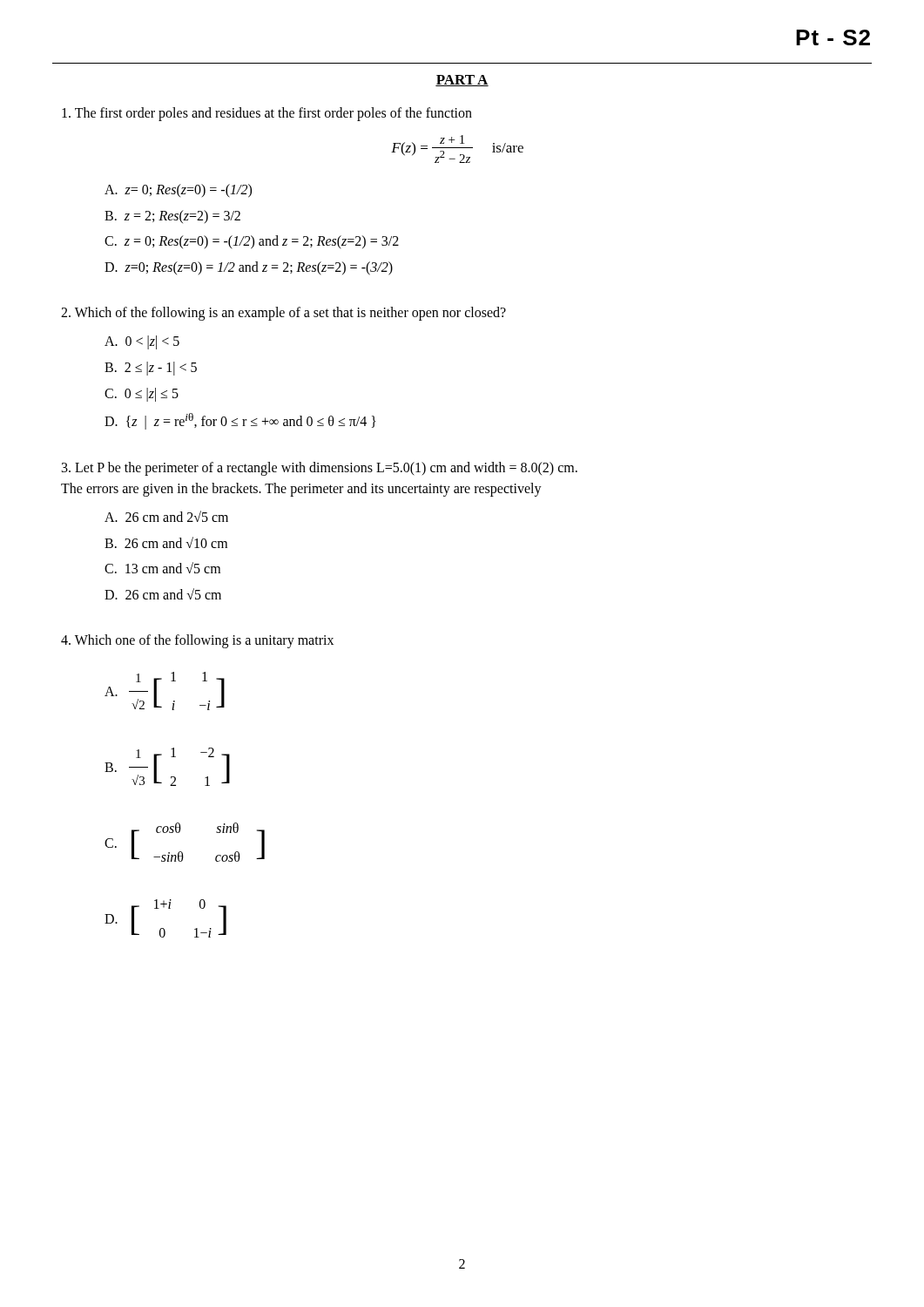Navigate to the text block starting "A. 26 cm"
924x1307 pixels.
point(167,517)
